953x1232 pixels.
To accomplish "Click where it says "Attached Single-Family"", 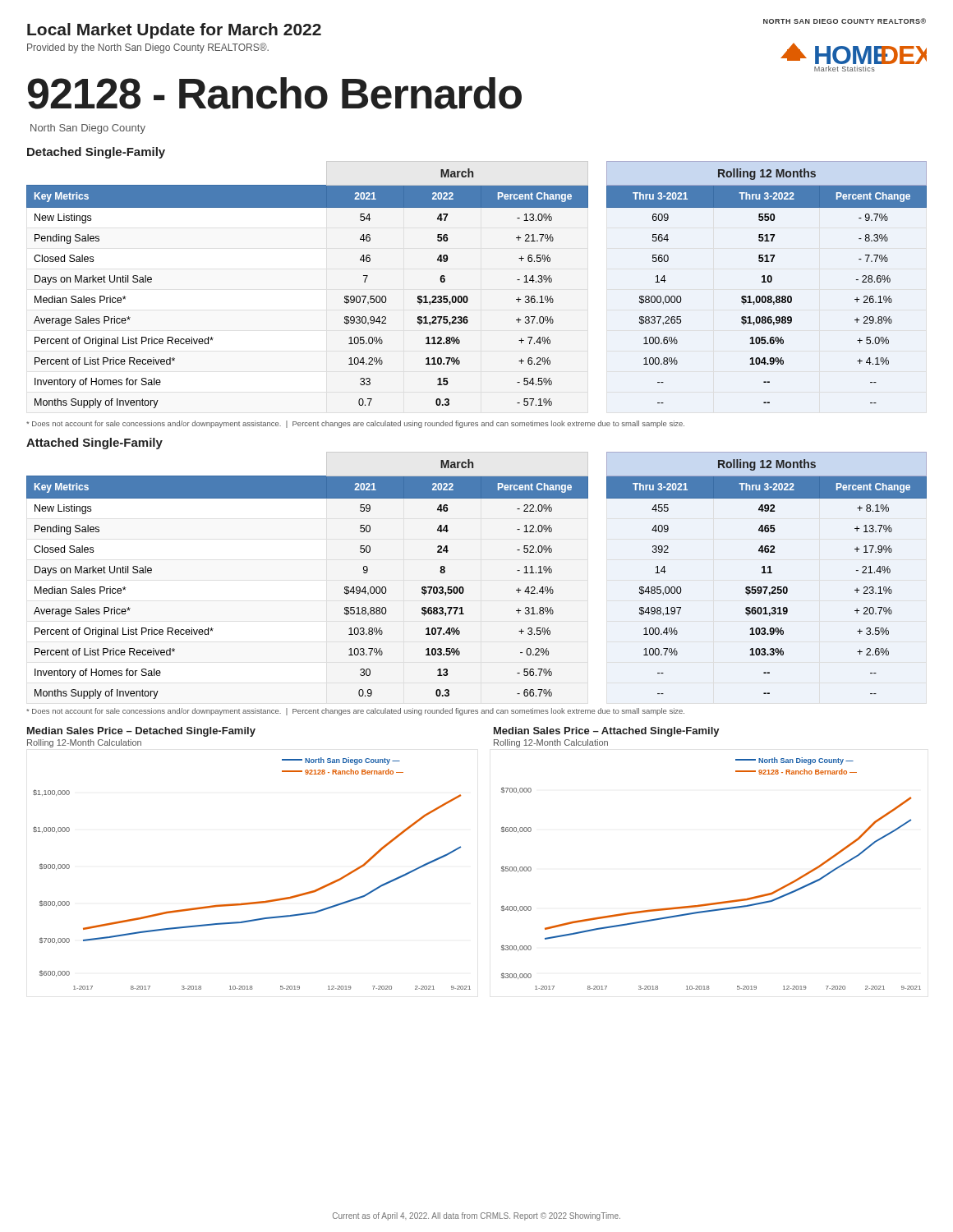I will coord(94,442).
